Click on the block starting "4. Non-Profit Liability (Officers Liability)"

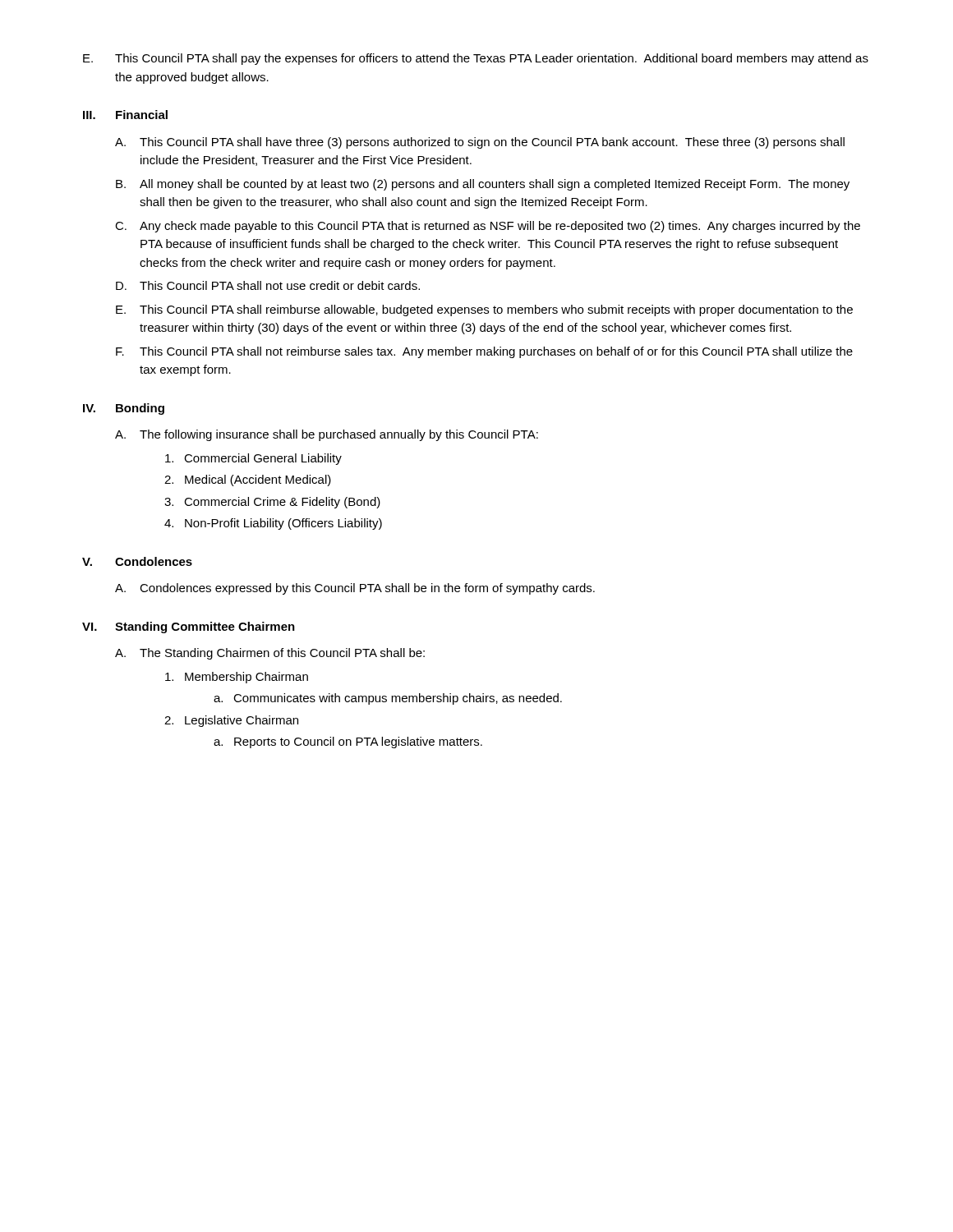tap(273, 523)
